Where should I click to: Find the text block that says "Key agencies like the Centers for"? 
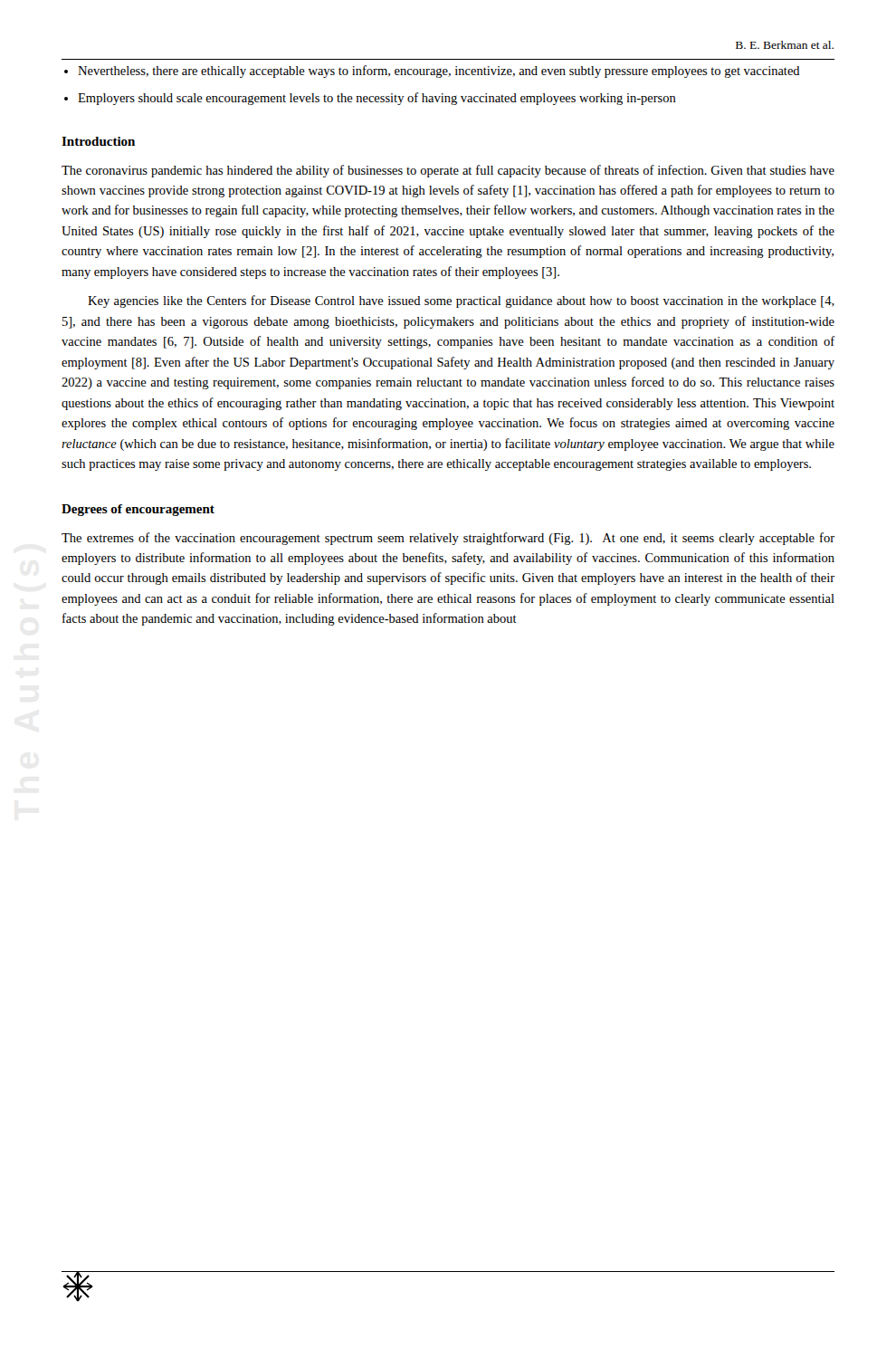pos(448,382)
